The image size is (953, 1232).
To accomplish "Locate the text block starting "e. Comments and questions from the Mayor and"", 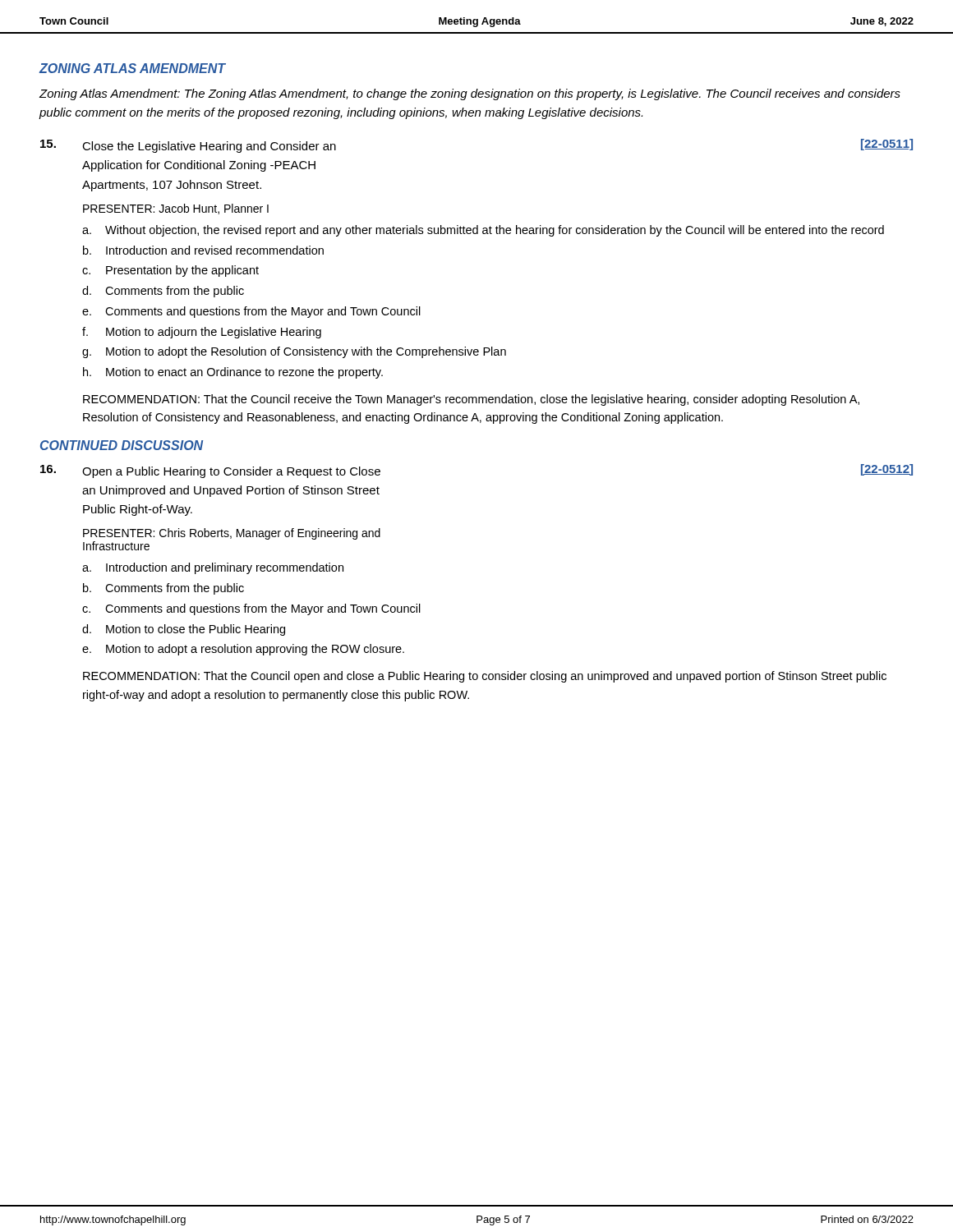I will (251, 312).
